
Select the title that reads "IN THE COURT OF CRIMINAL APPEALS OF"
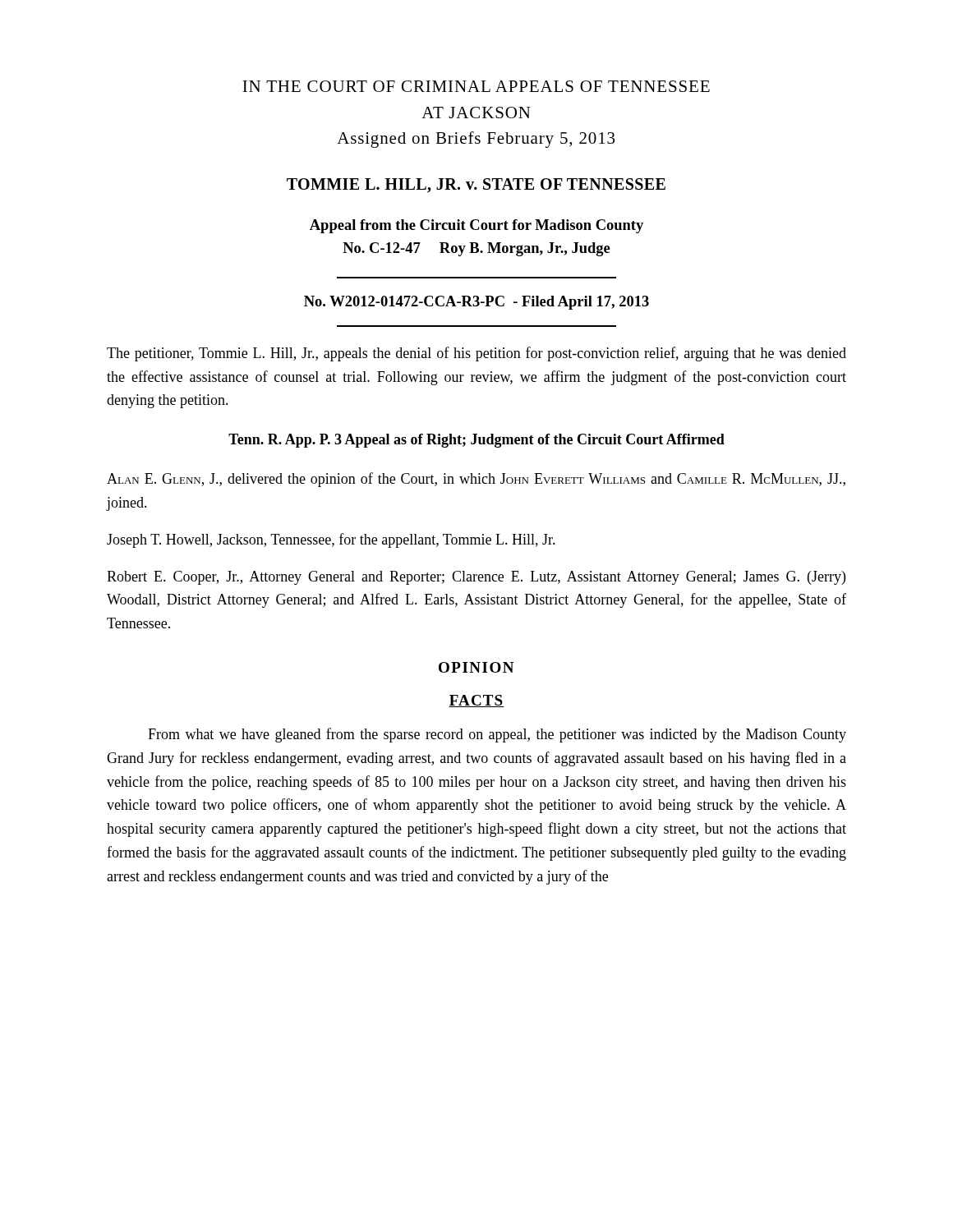click(x=476, y=113)
